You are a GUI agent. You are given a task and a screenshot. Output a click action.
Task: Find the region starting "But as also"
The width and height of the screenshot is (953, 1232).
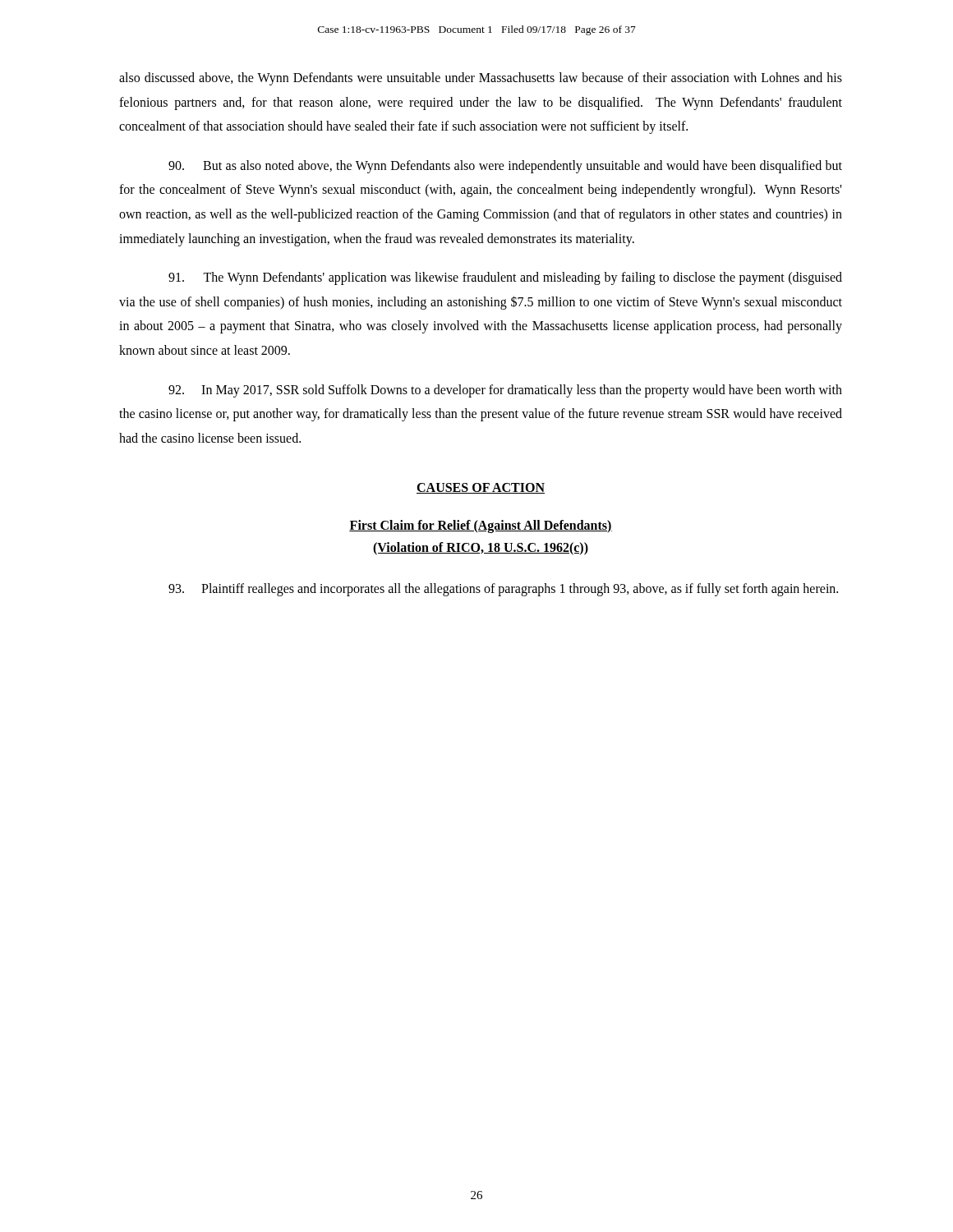coord(481,202)
